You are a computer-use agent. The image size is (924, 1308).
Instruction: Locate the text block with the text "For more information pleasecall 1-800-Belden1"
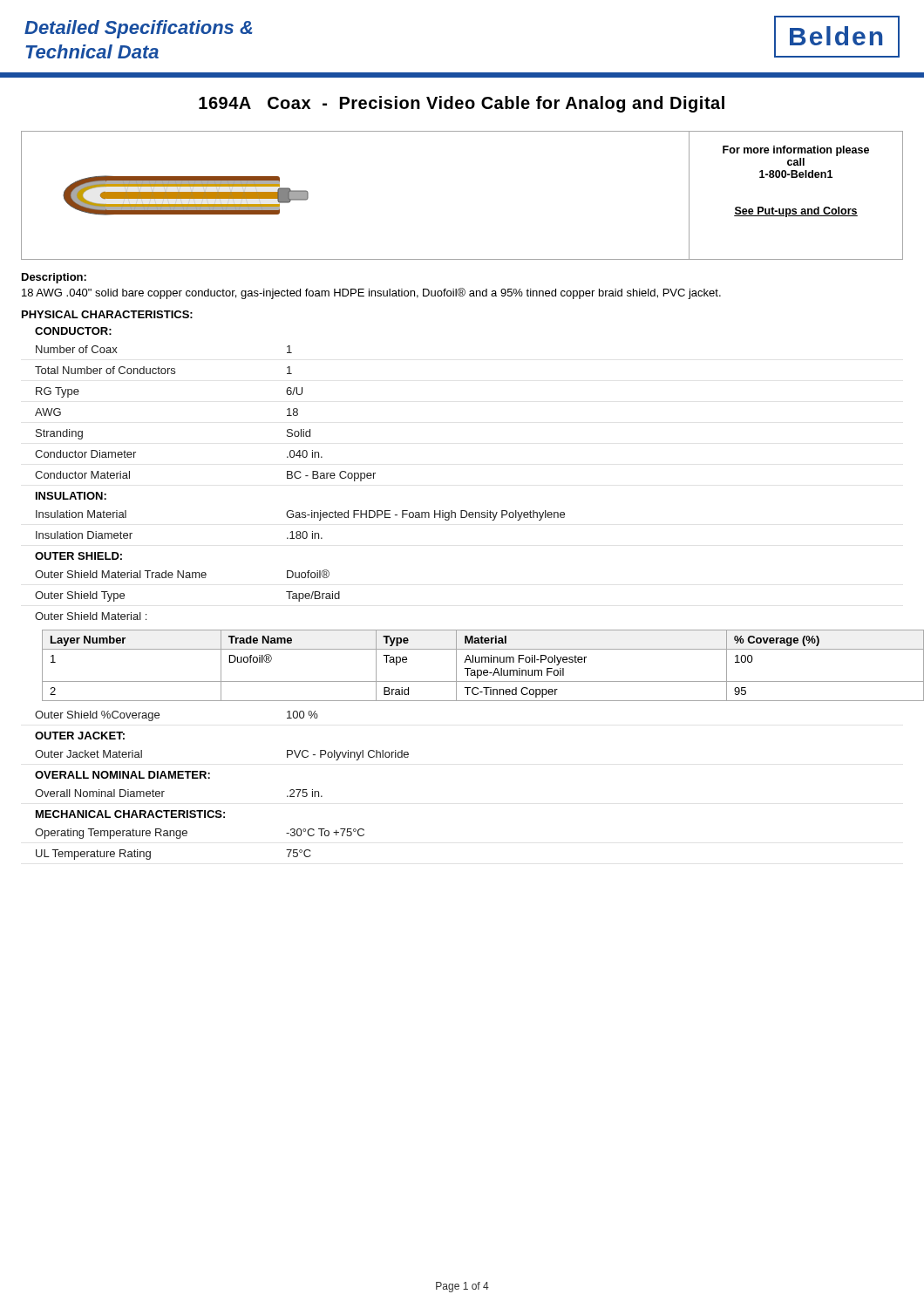pos(796,181)
